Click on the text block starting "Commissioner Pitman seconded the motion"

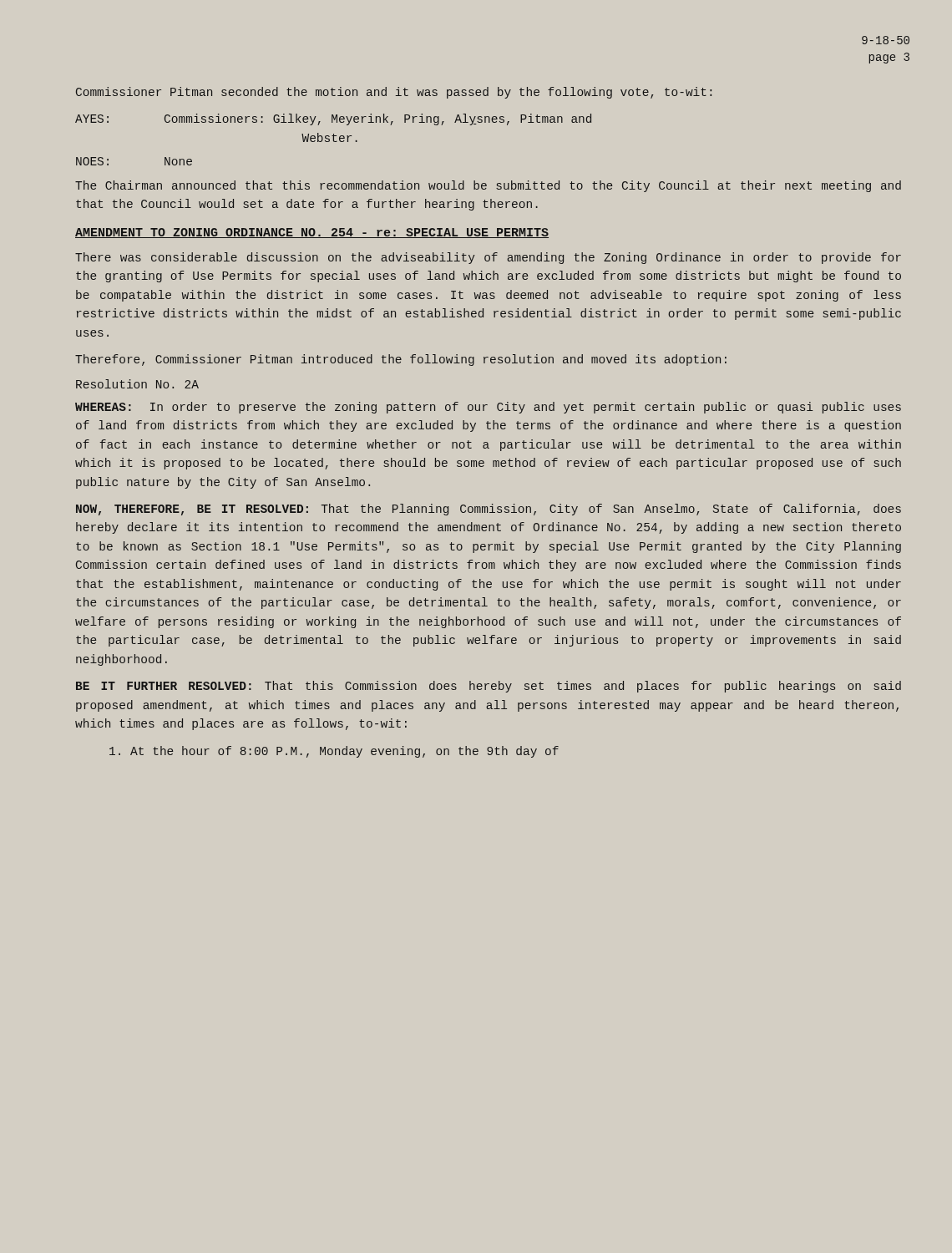pyautogui.click(x=395, y=93)
